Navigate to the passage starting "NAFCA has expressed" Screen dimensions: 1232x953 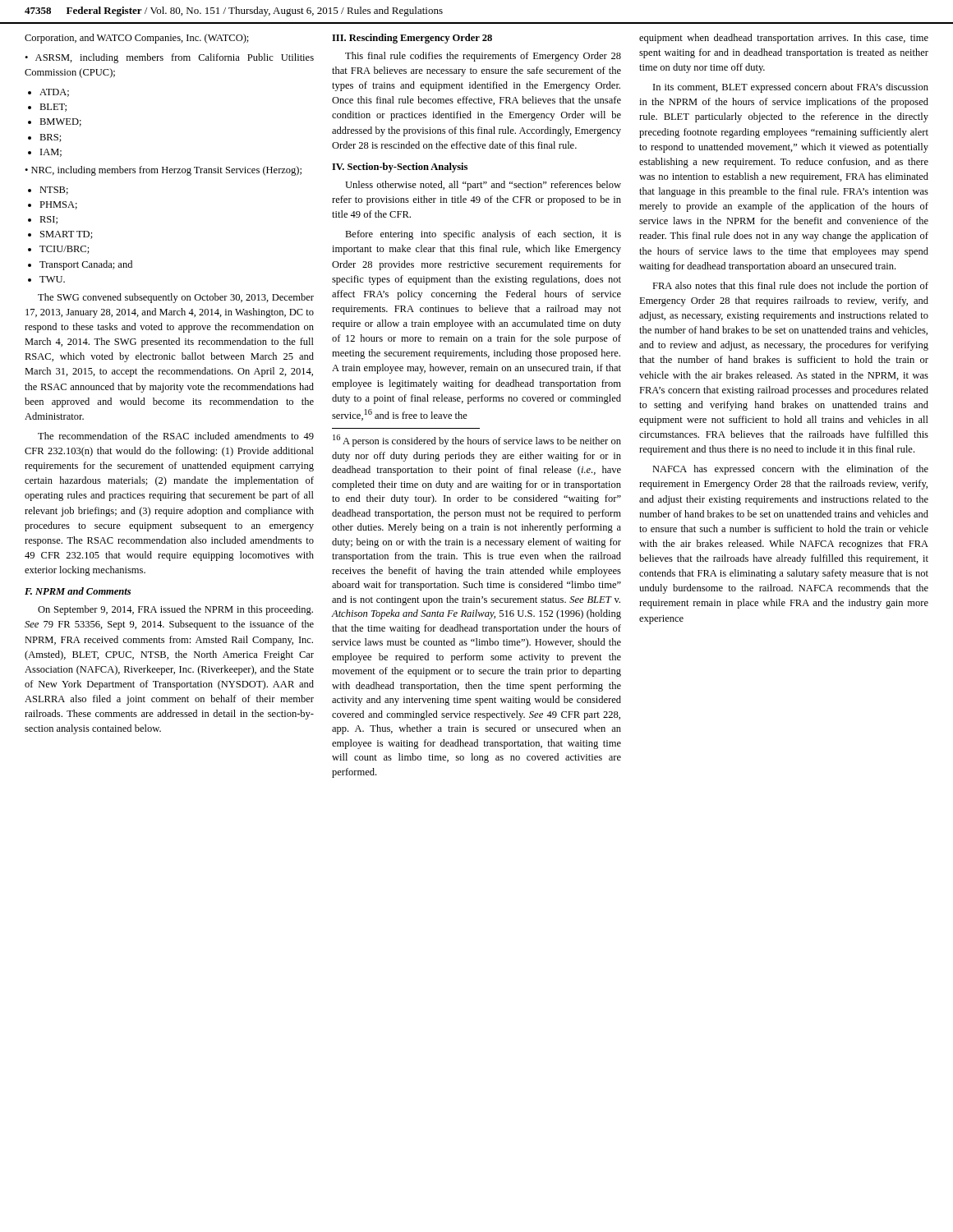click(784, 544)
